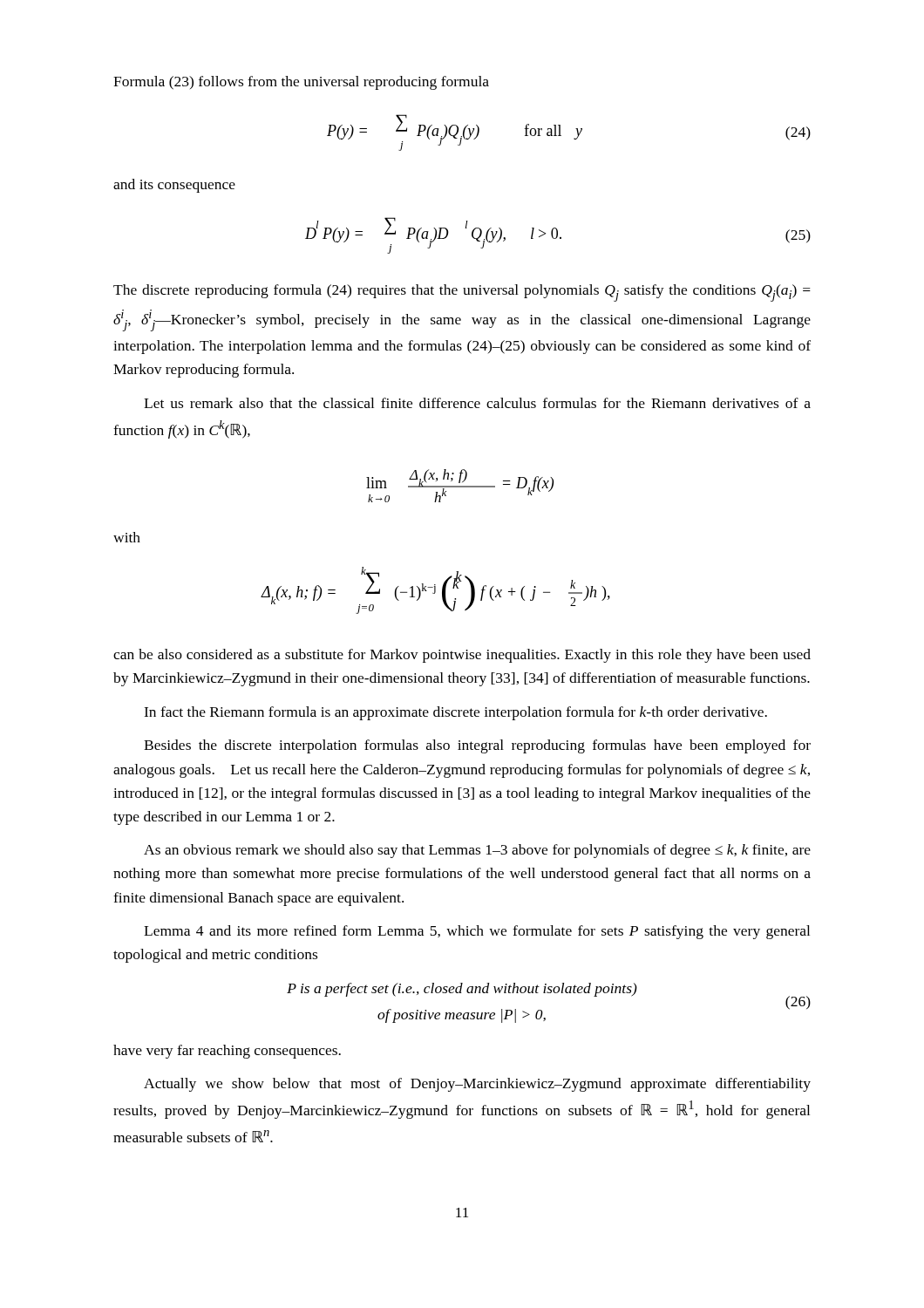Click on the text block with the text "Formula (23) follows from"
This screenshot has width=924, height=1308.
[x=301, y=81]
